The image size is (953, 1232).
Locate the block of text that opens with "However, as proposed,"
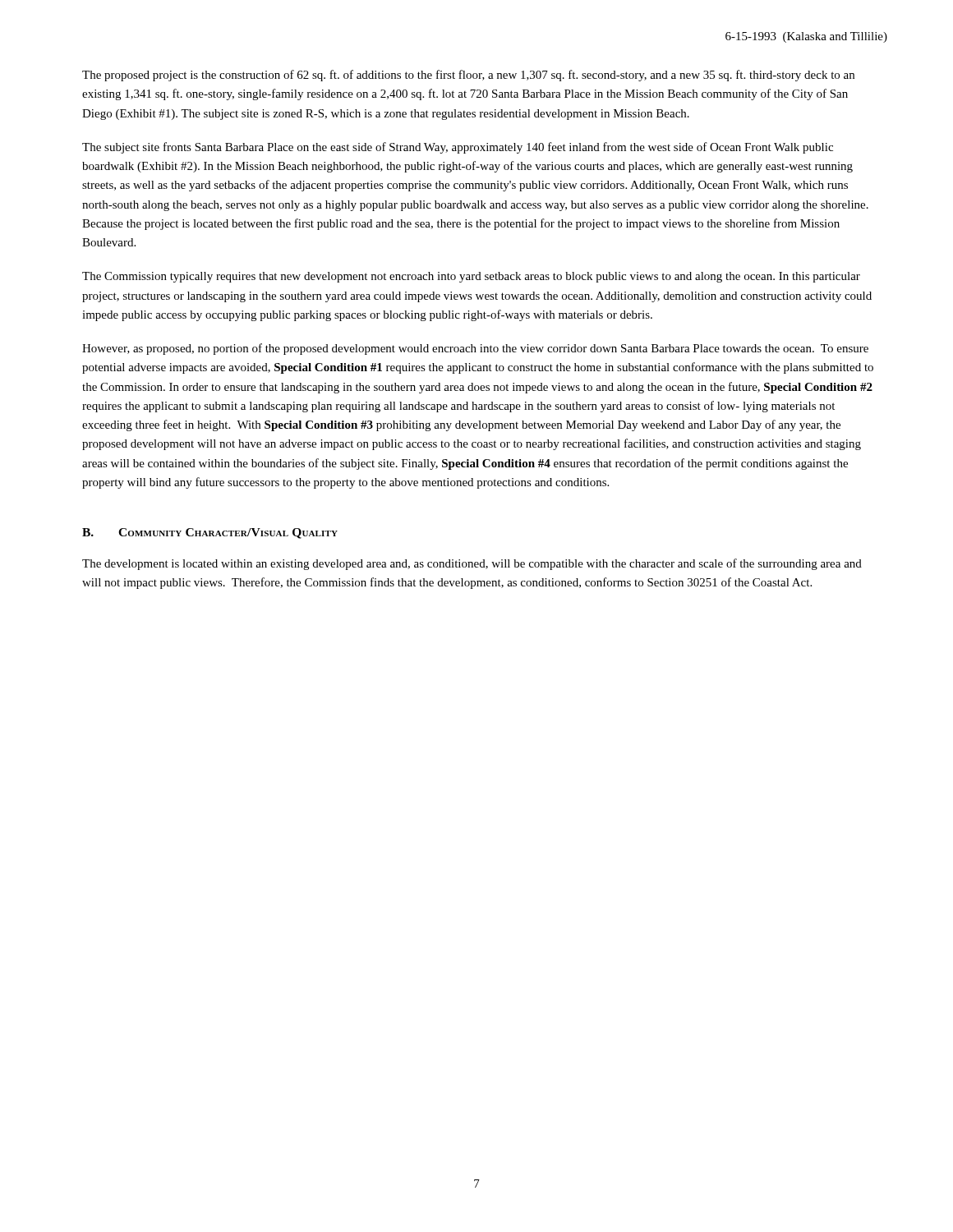[478, 415]
